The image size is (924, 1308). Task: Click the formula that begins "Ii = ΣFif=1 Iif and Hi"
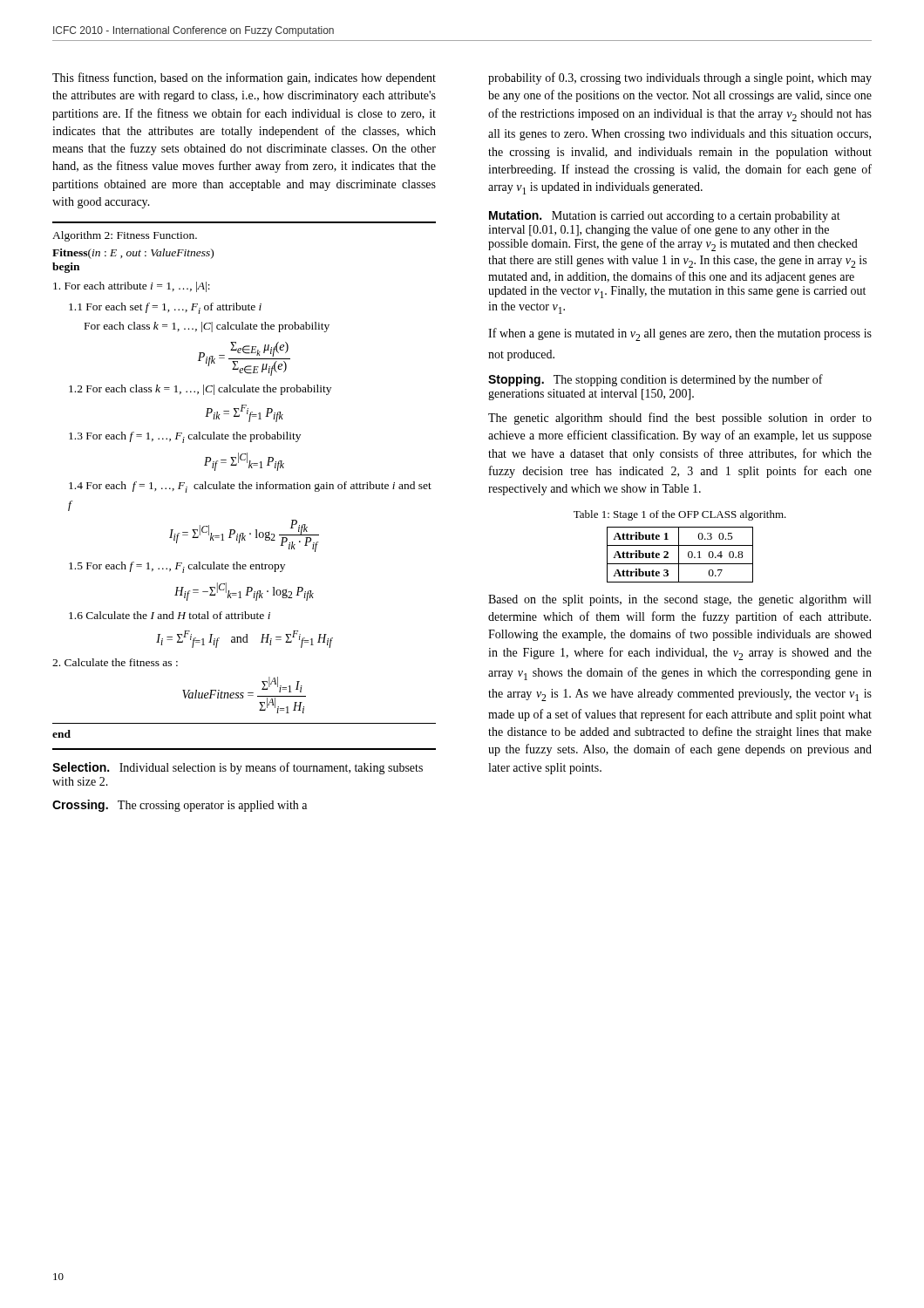pos(244,639)
